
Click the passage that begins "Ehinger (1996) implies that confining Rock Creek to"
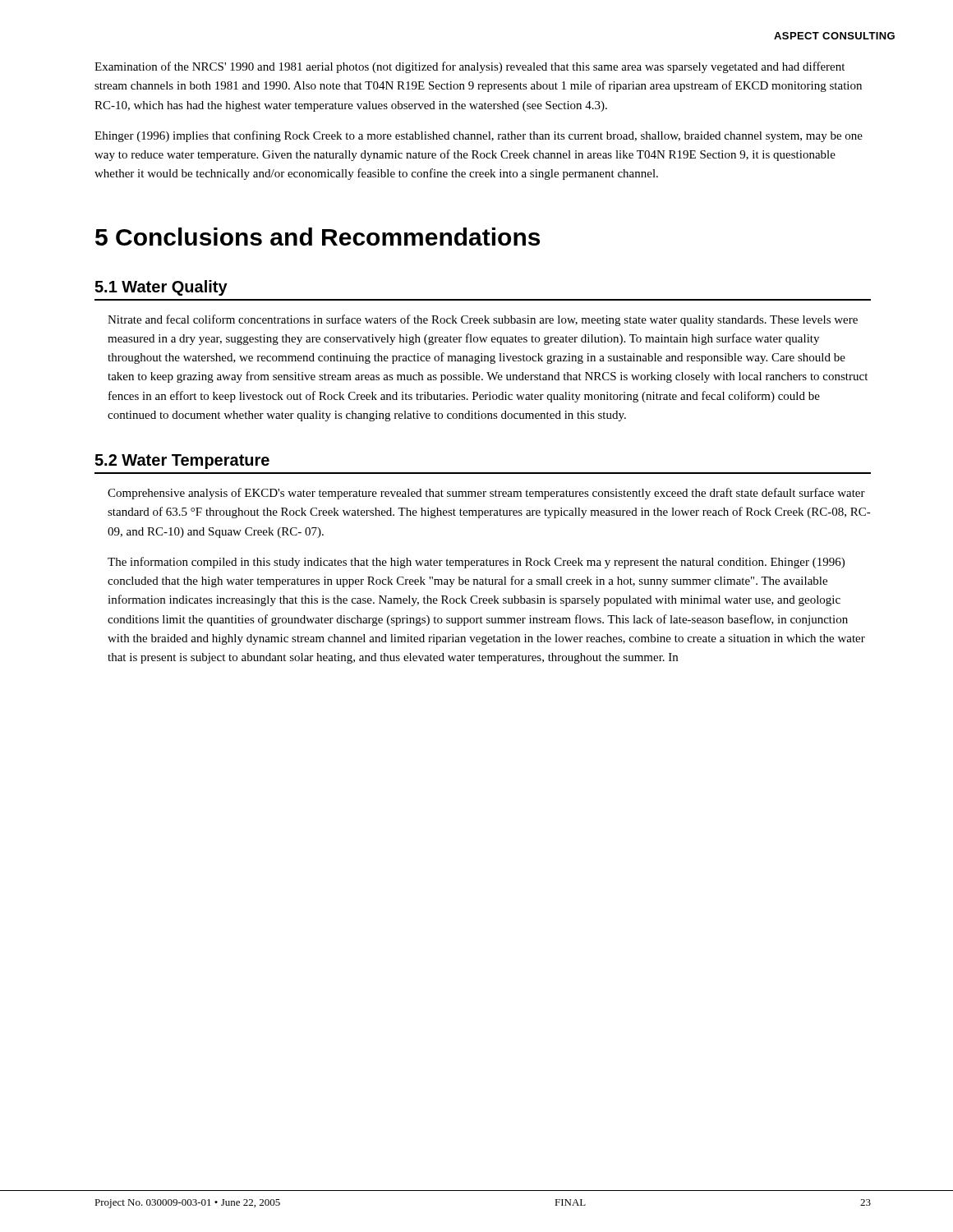479,154
